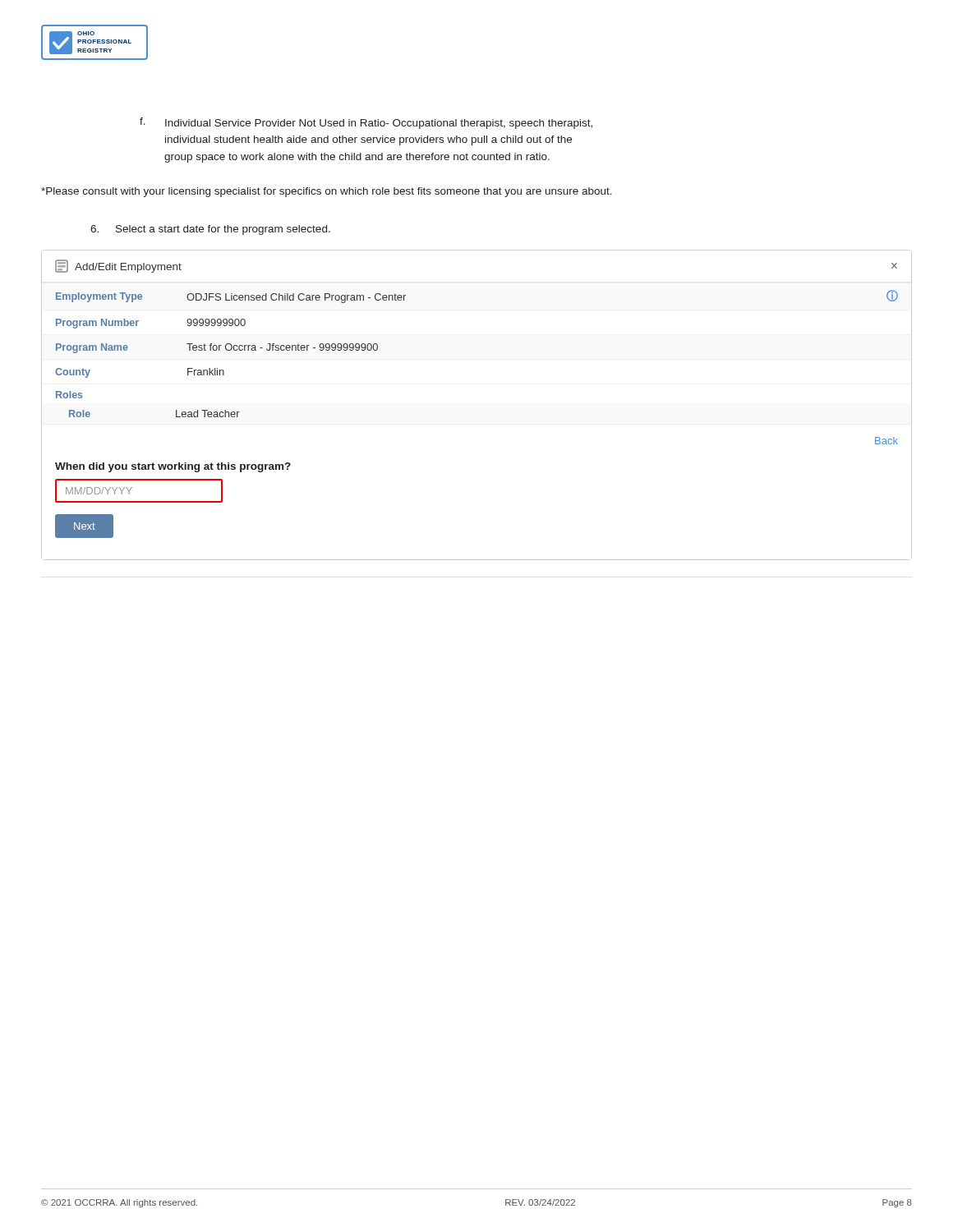Find the screenshot
The image size is (953, 1232).
click(x=476, y=405)
